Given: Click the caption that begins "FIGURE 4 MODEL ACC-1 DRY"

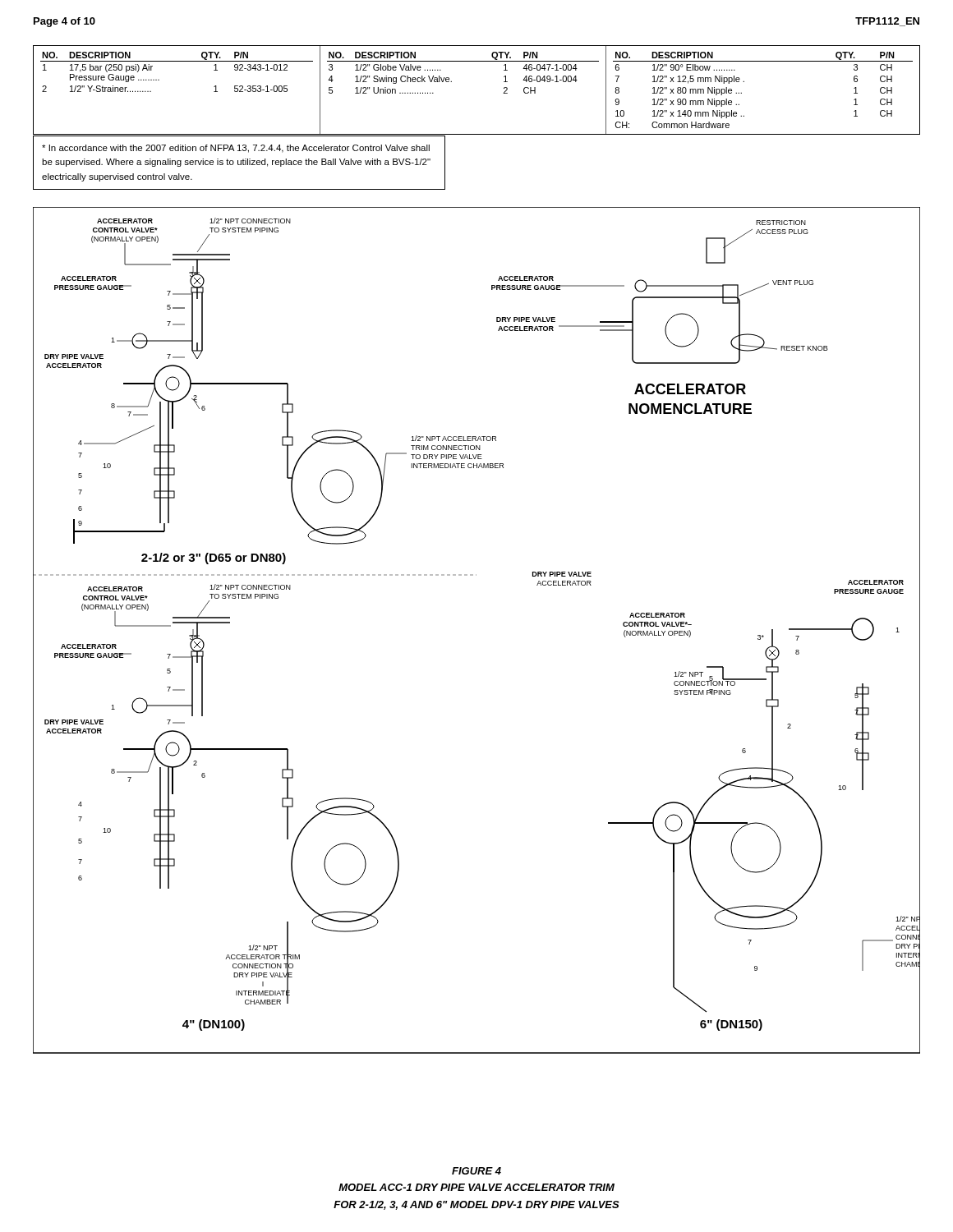Looking at the screenshot, I should pyautogui.click(x=476, y=1188).
